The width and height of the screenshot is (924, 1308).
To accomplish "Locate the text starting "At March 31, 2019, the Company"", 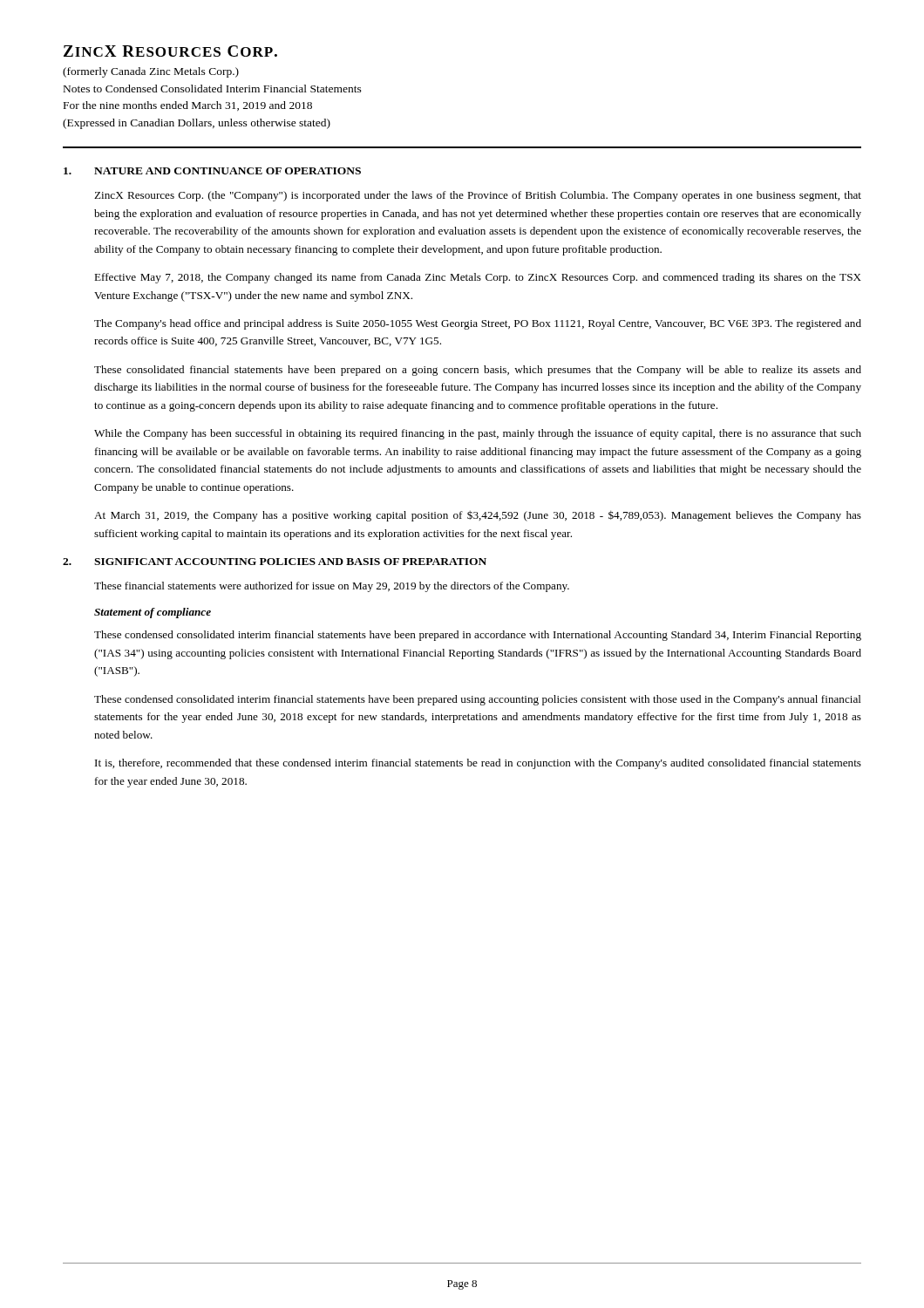I will tap(478, 524).
